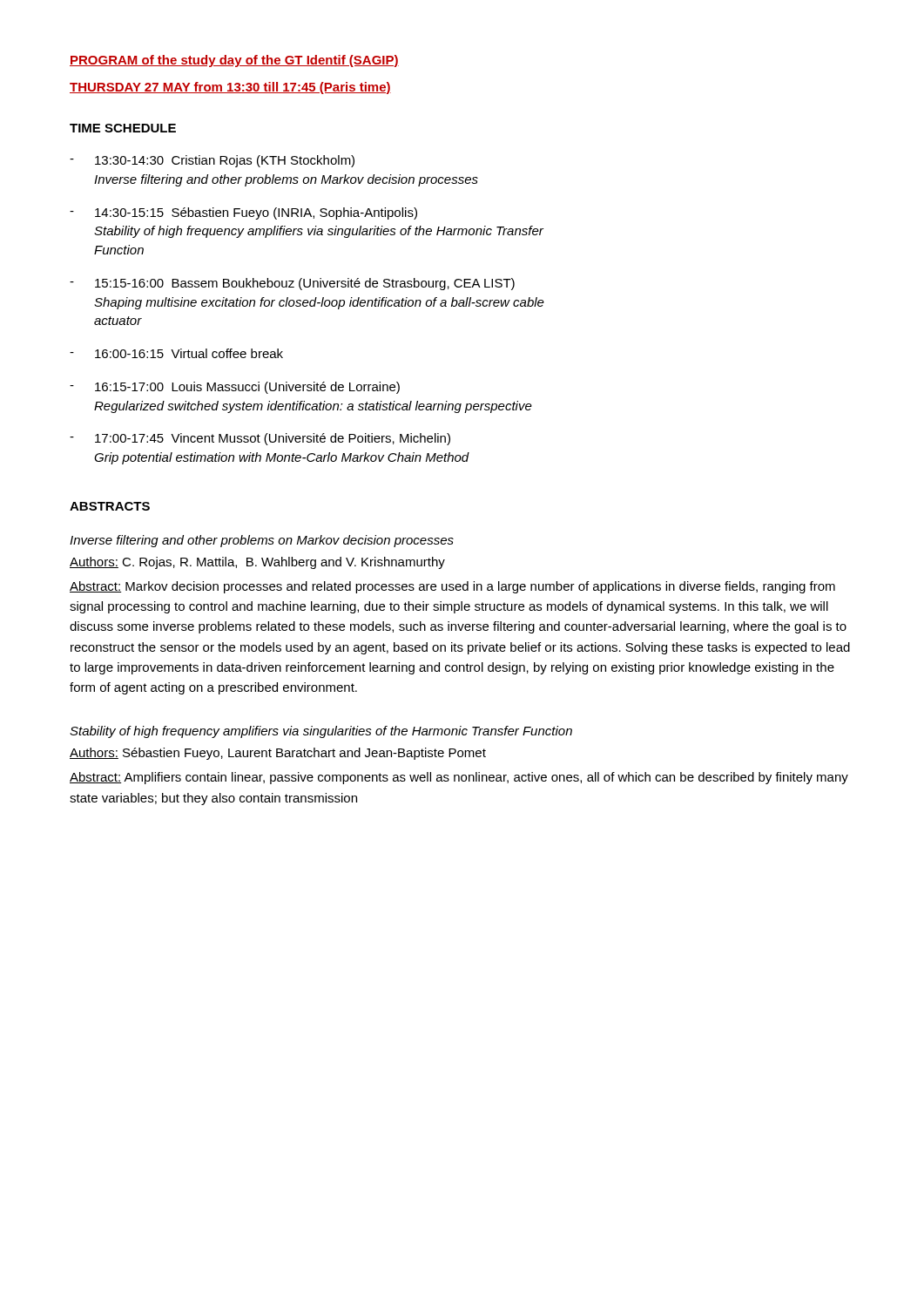This screenshot has width=924, height=1307.
Task: Find the text block starting "- 13:30-14:30 Cristian Rojas (KTH Stockholm) Inverse"
Action: tap(462, 170)
